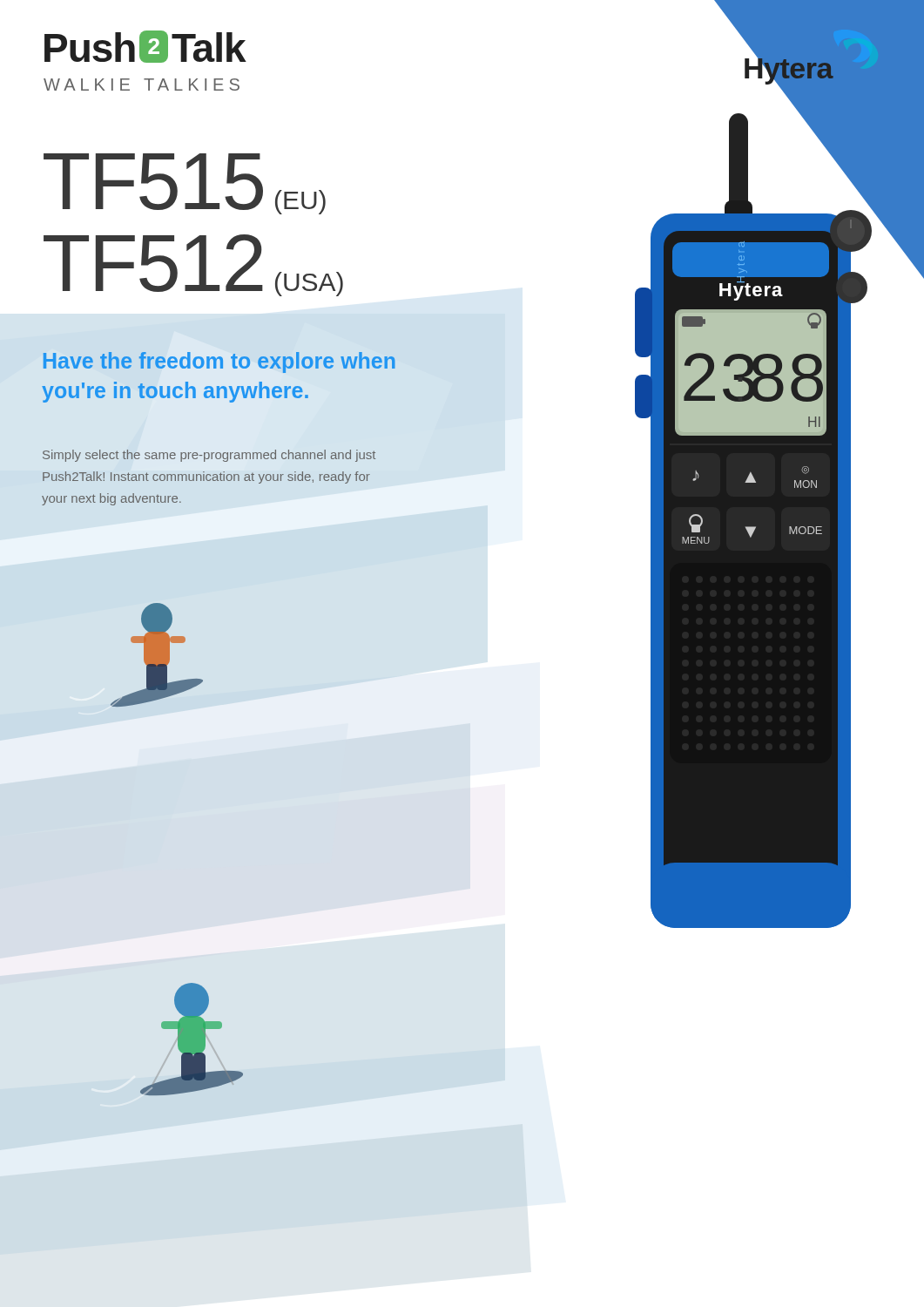Select the photo
The image size is (924, 1307).
click(x=296, y=802)
